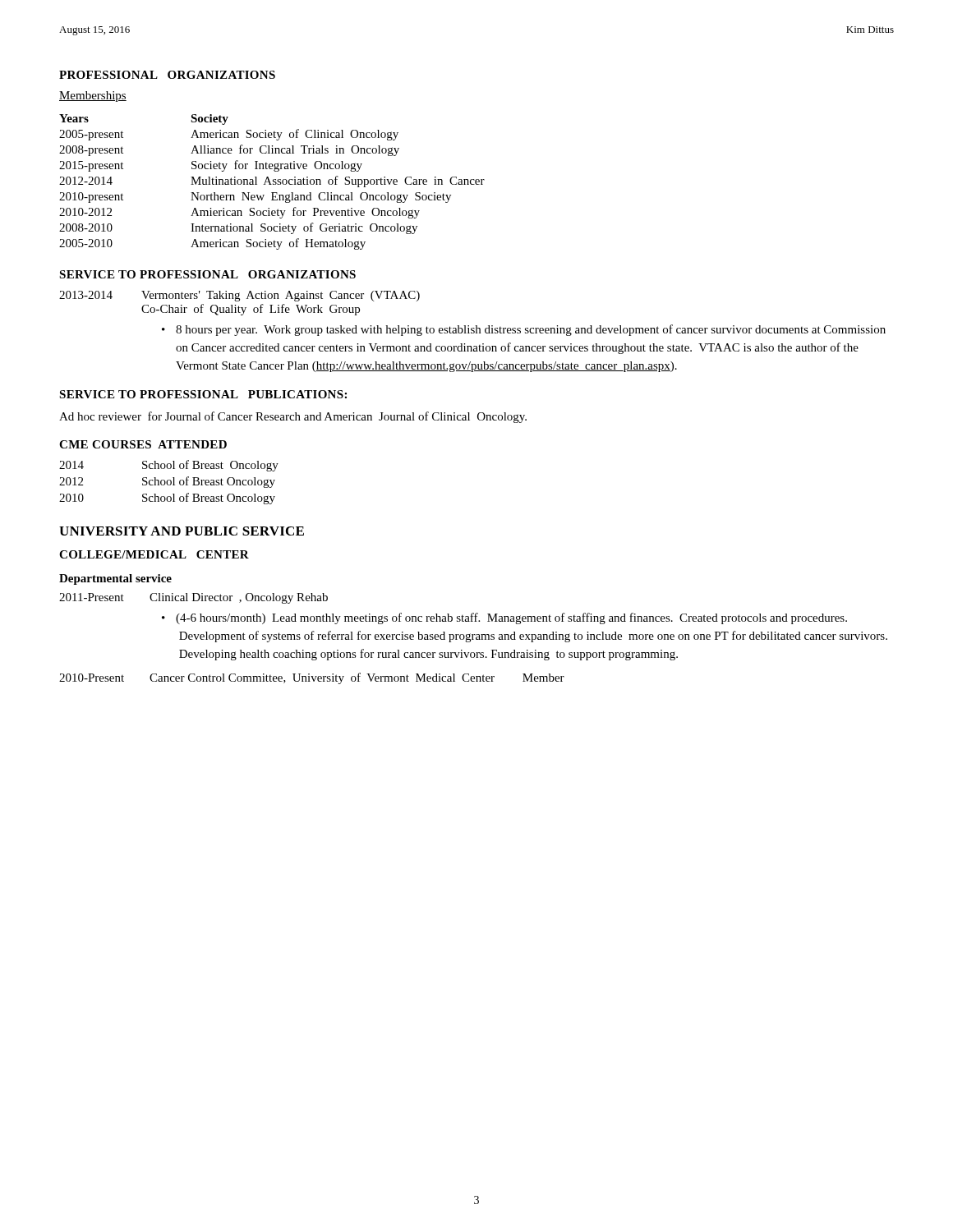The height and width of the screenshot is (1232, 953).
Task: Click on the section header containing "Departmental service"
Action: pyautogui.click(x=115, y=578)
